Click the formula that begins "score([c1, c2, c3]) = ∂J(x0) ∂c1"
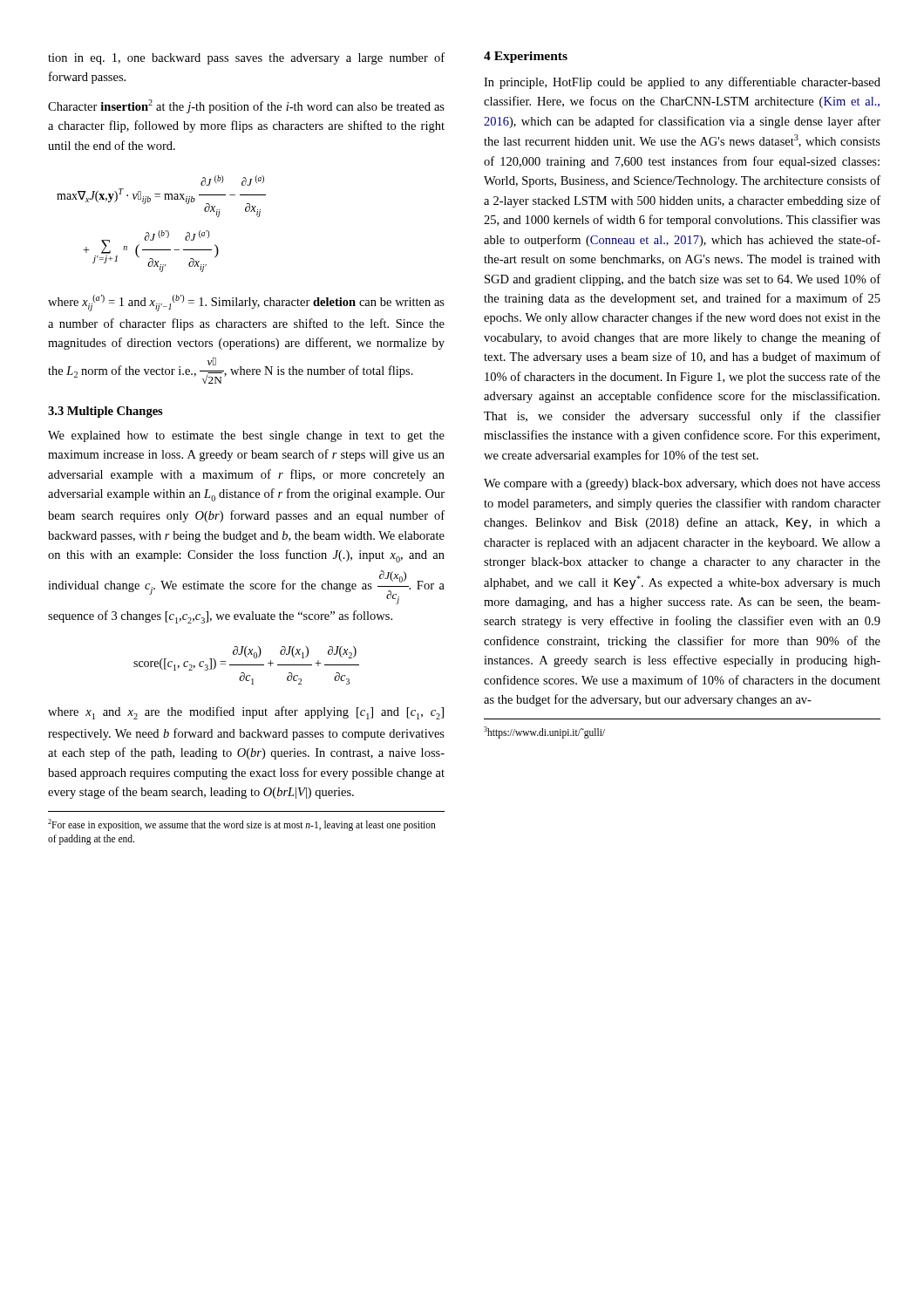Viewport: 924px width, 1308px height. pyautogui.click(x=246, y=665)
